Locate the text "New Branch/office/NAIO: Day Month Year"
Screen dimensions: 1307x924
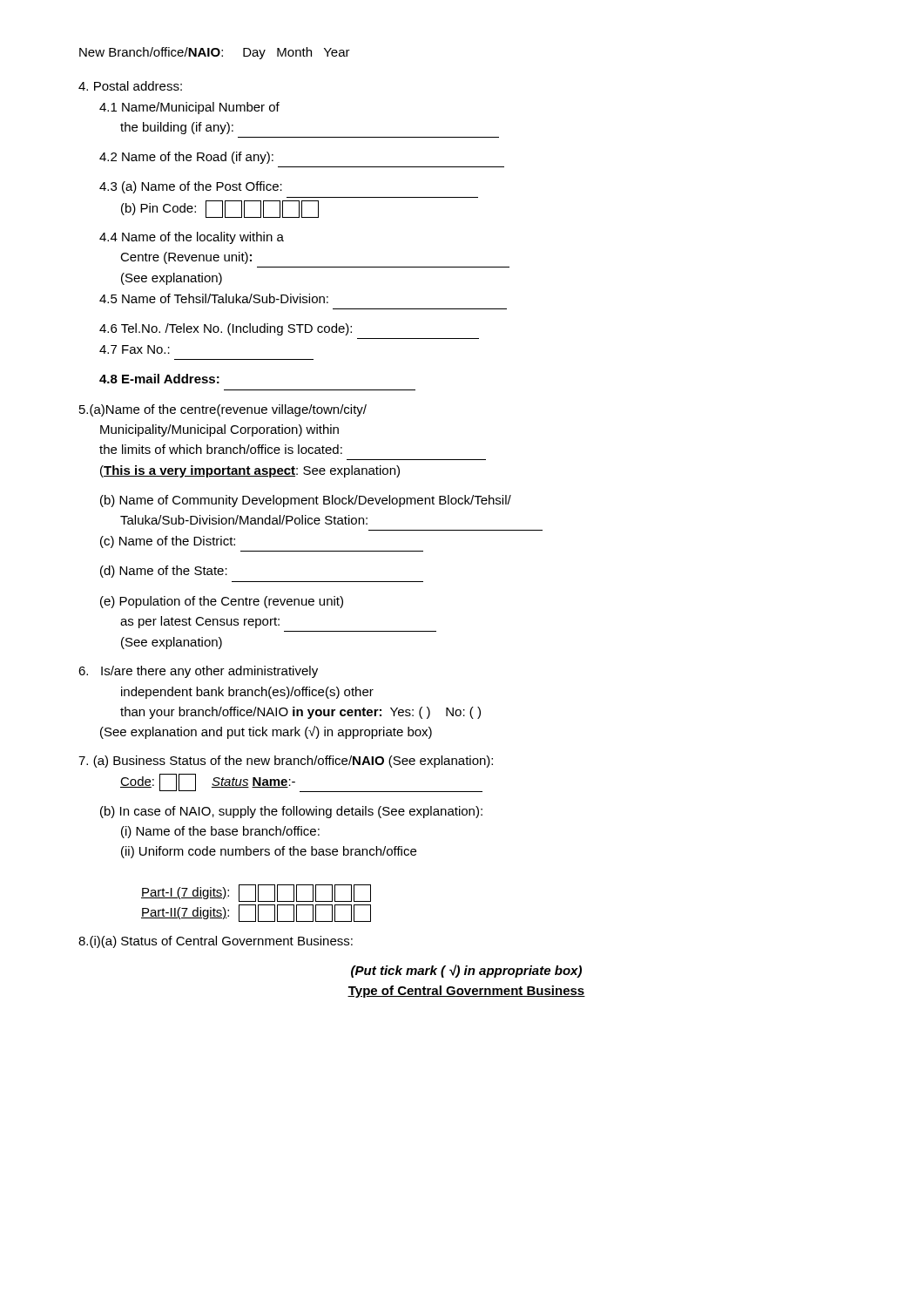tap(214, 52)
